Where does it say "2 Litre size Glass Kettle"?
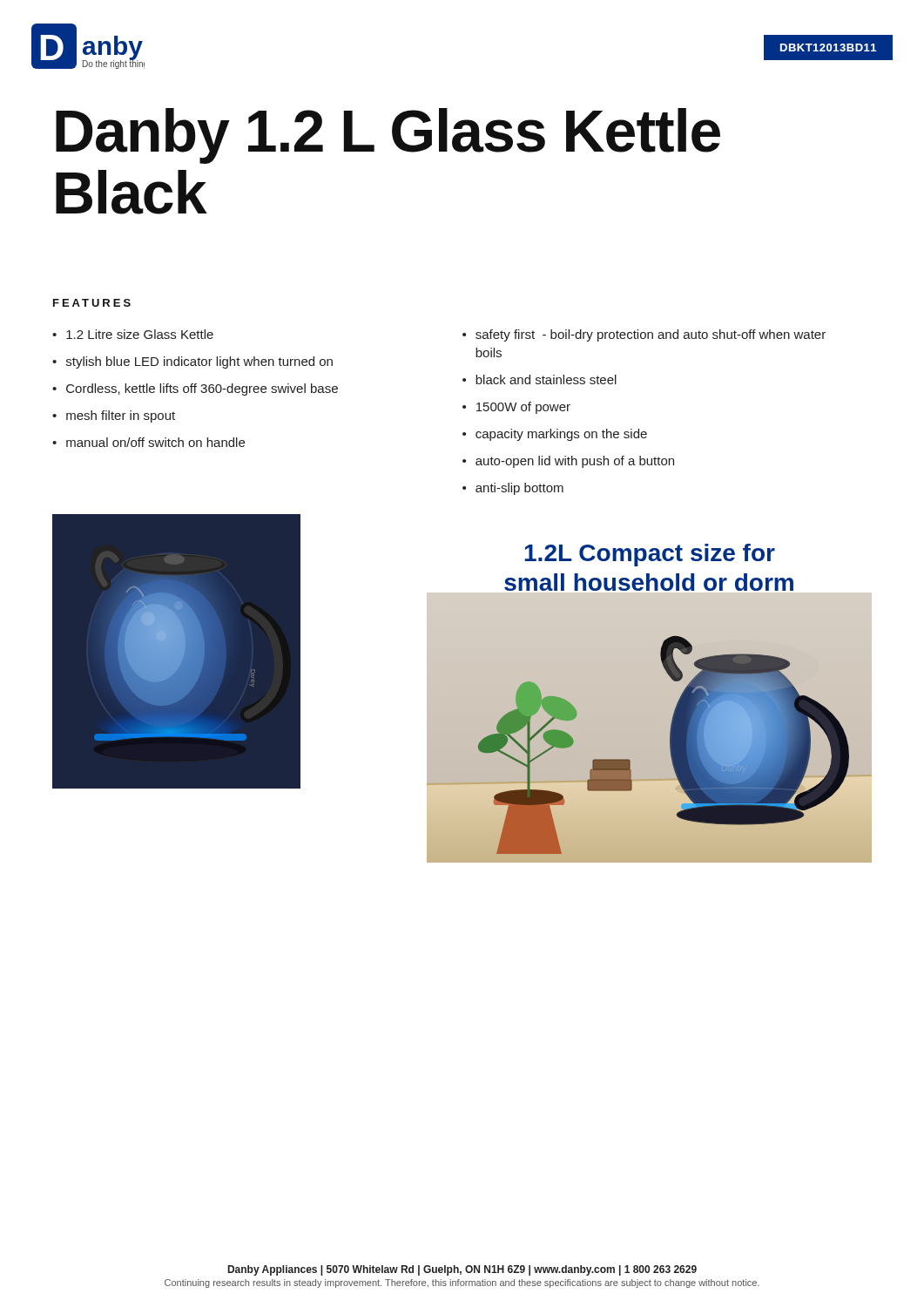This screenshot has width=924, height=1307. (x=140, y=334)
